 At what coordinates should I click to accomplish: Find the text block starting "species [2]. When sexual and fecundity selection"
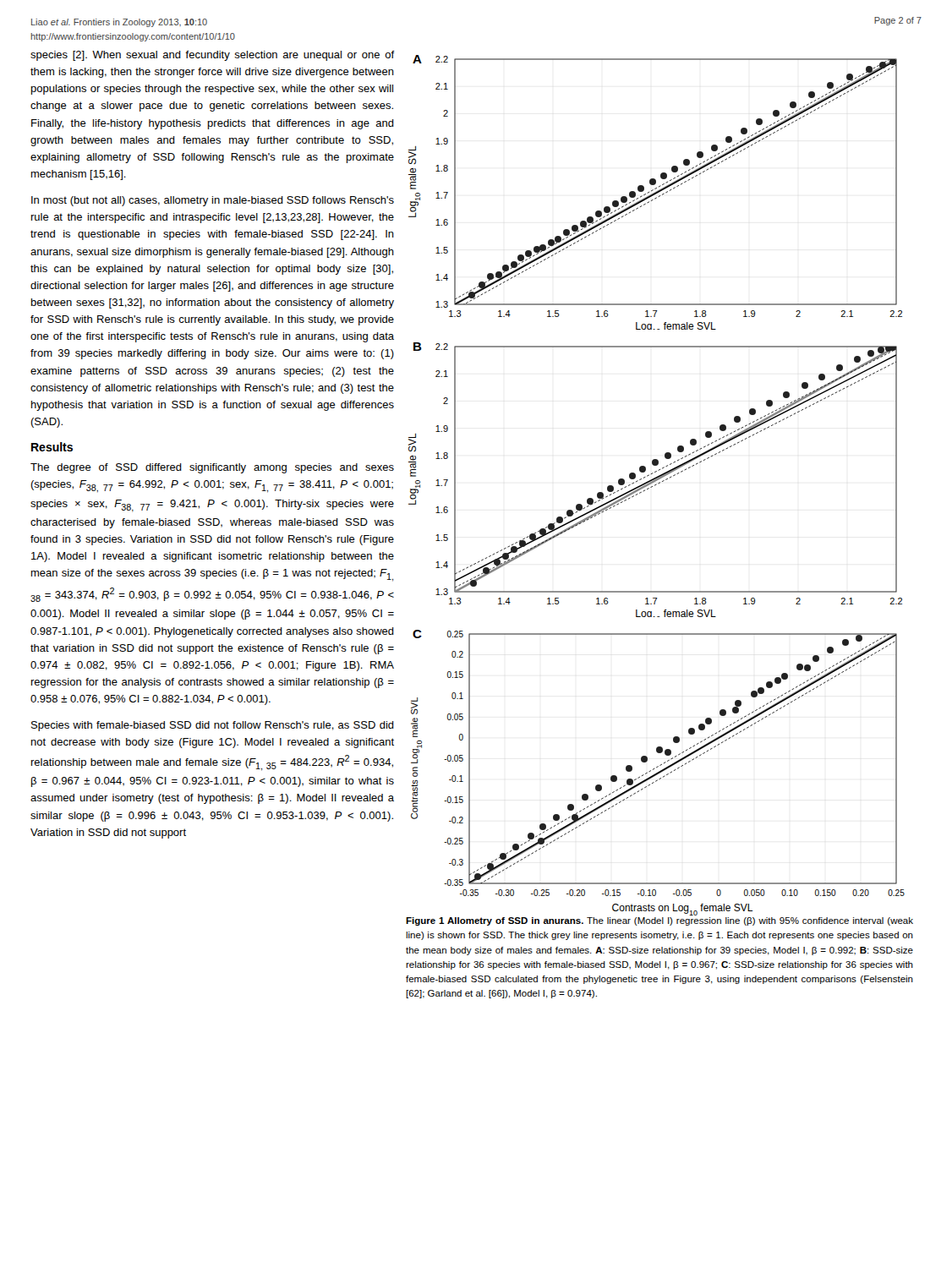coord(212,114)
